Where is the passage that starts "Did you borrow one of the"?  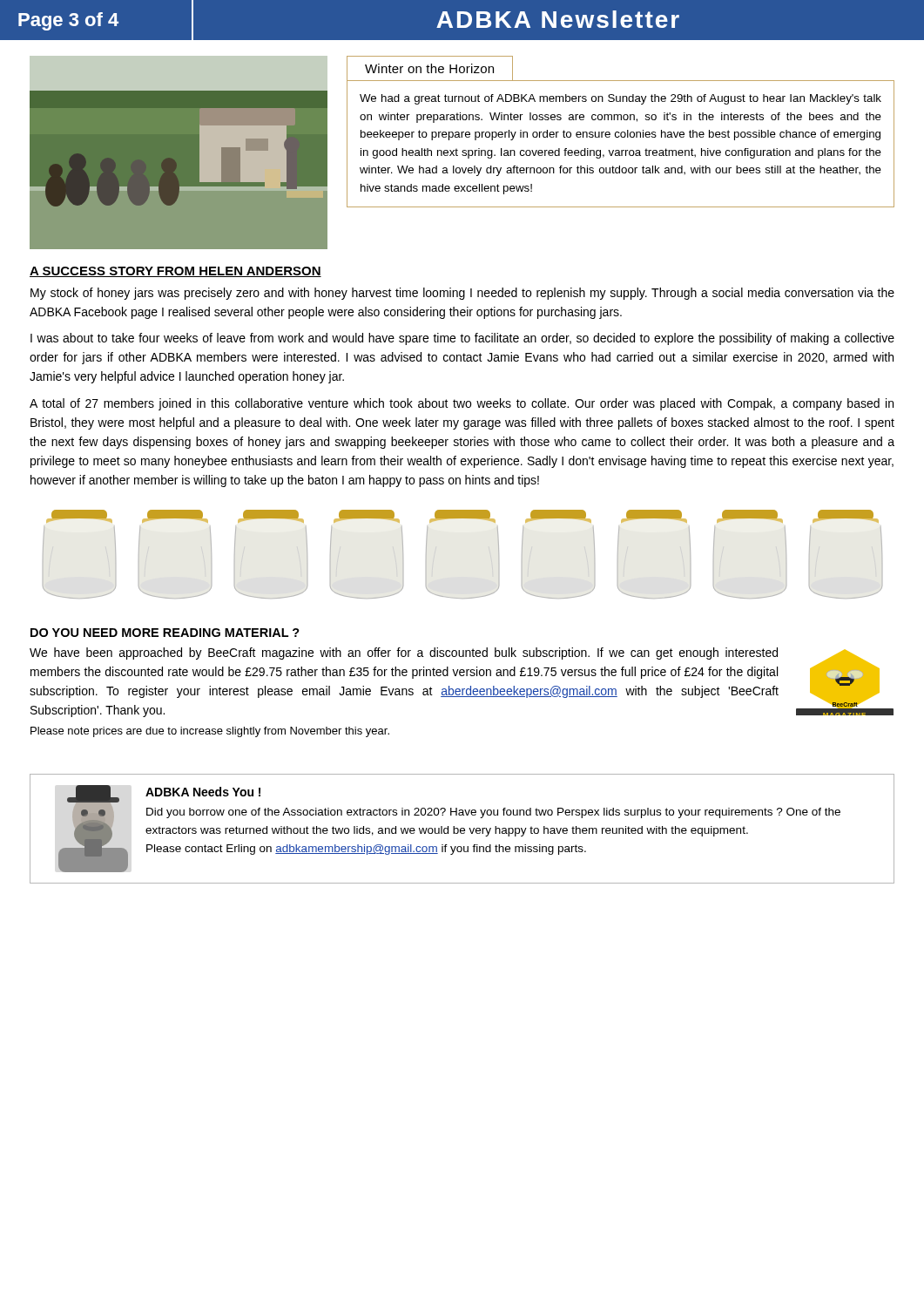(x=493, y=830)
